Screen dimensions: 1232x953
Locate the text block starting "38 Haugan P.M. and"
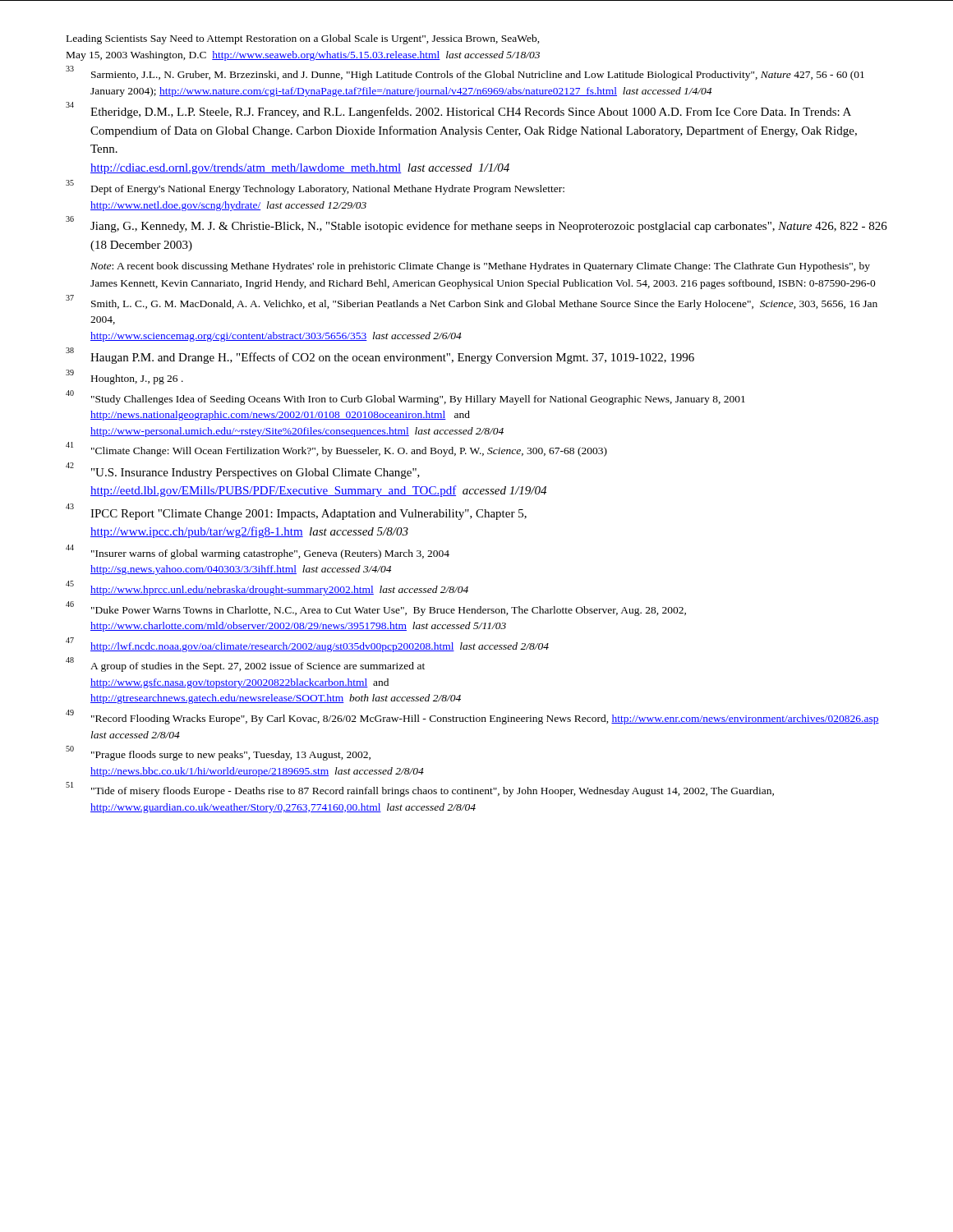pyautogui.click(x=476, y=357)
